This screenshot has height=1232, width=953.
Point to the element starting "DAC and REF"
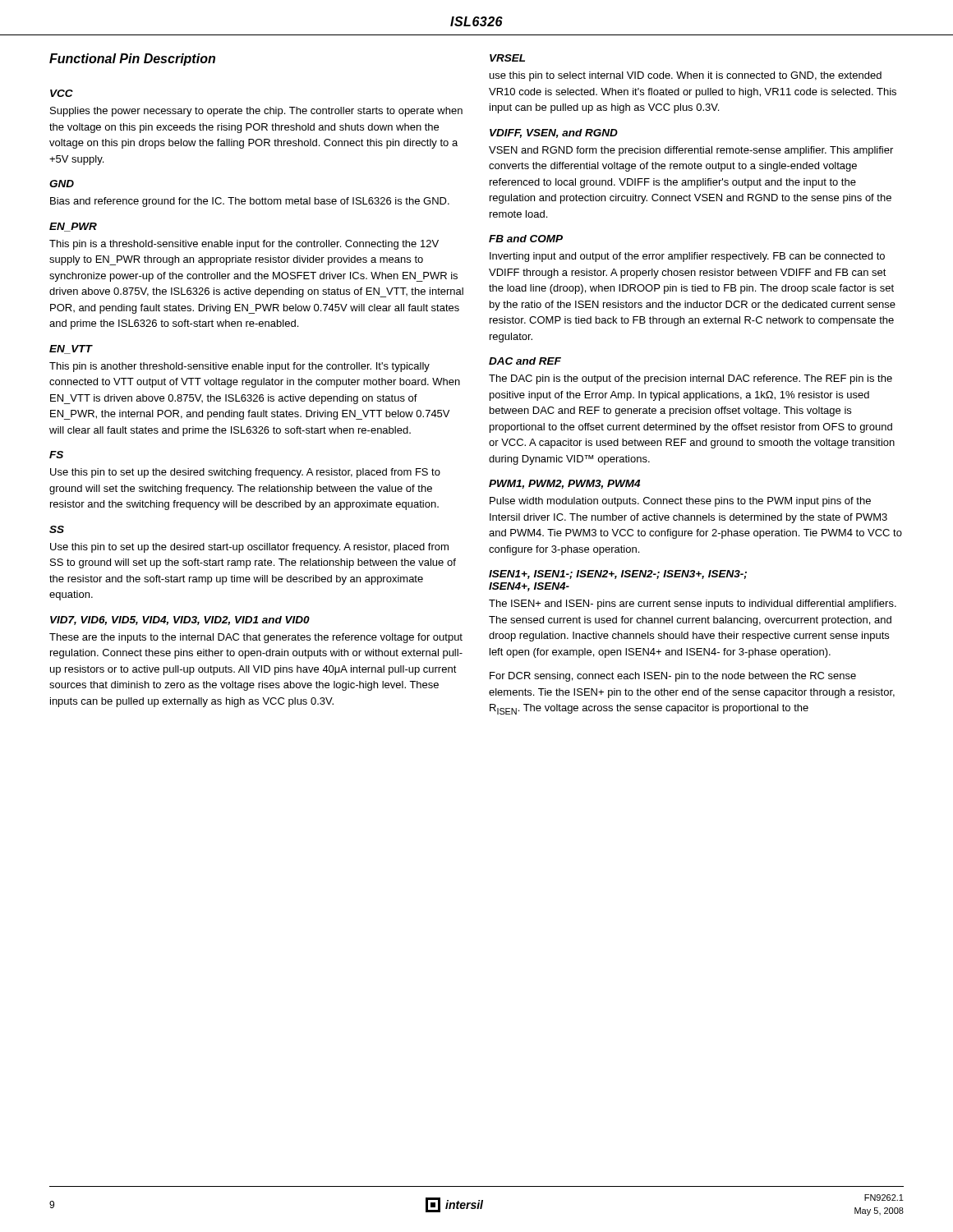(x=525, y=361)
